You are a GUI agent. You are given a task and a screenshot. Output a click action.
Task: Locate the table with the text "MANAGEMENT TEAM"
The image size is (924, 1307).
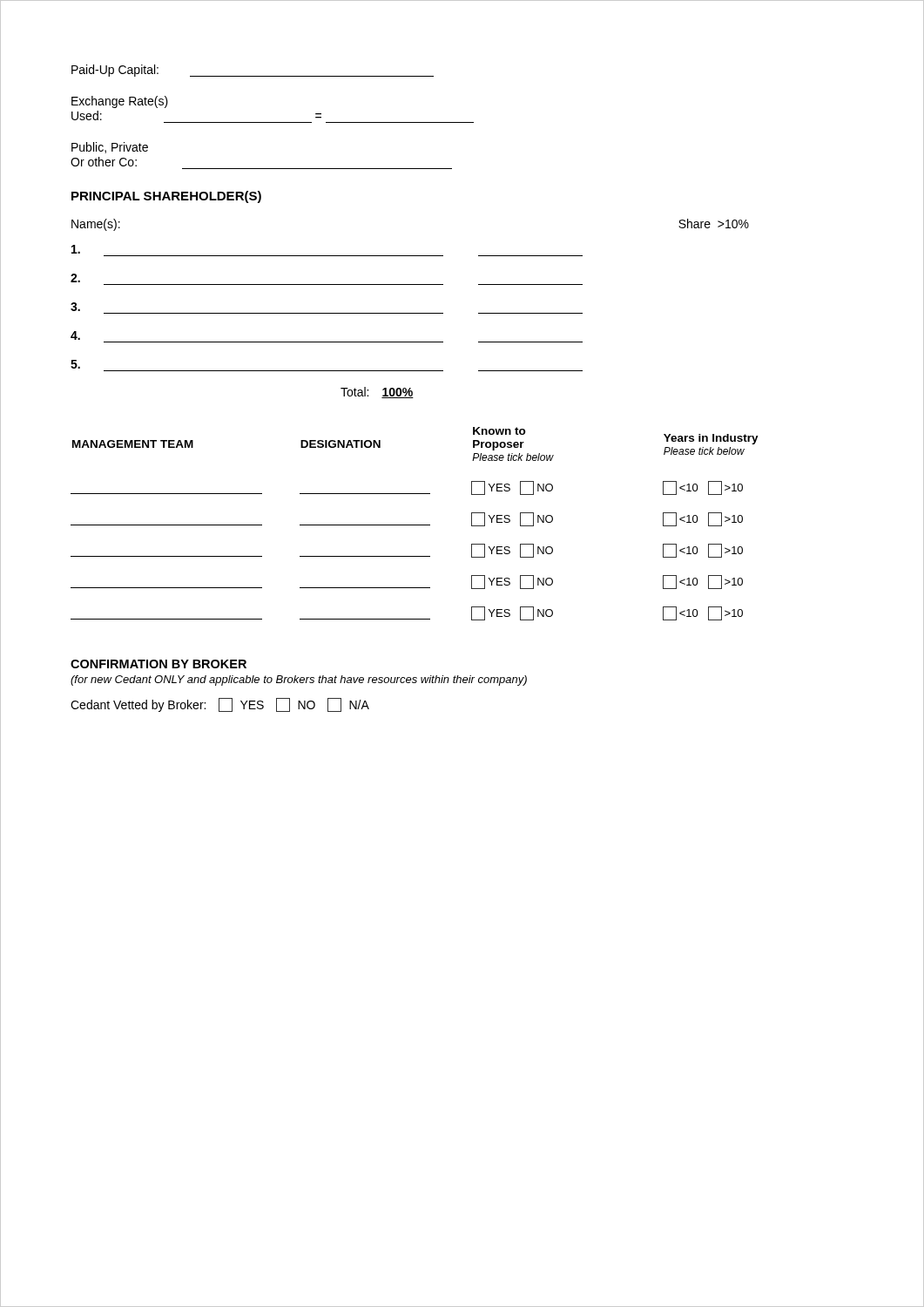tap(462, 526)
